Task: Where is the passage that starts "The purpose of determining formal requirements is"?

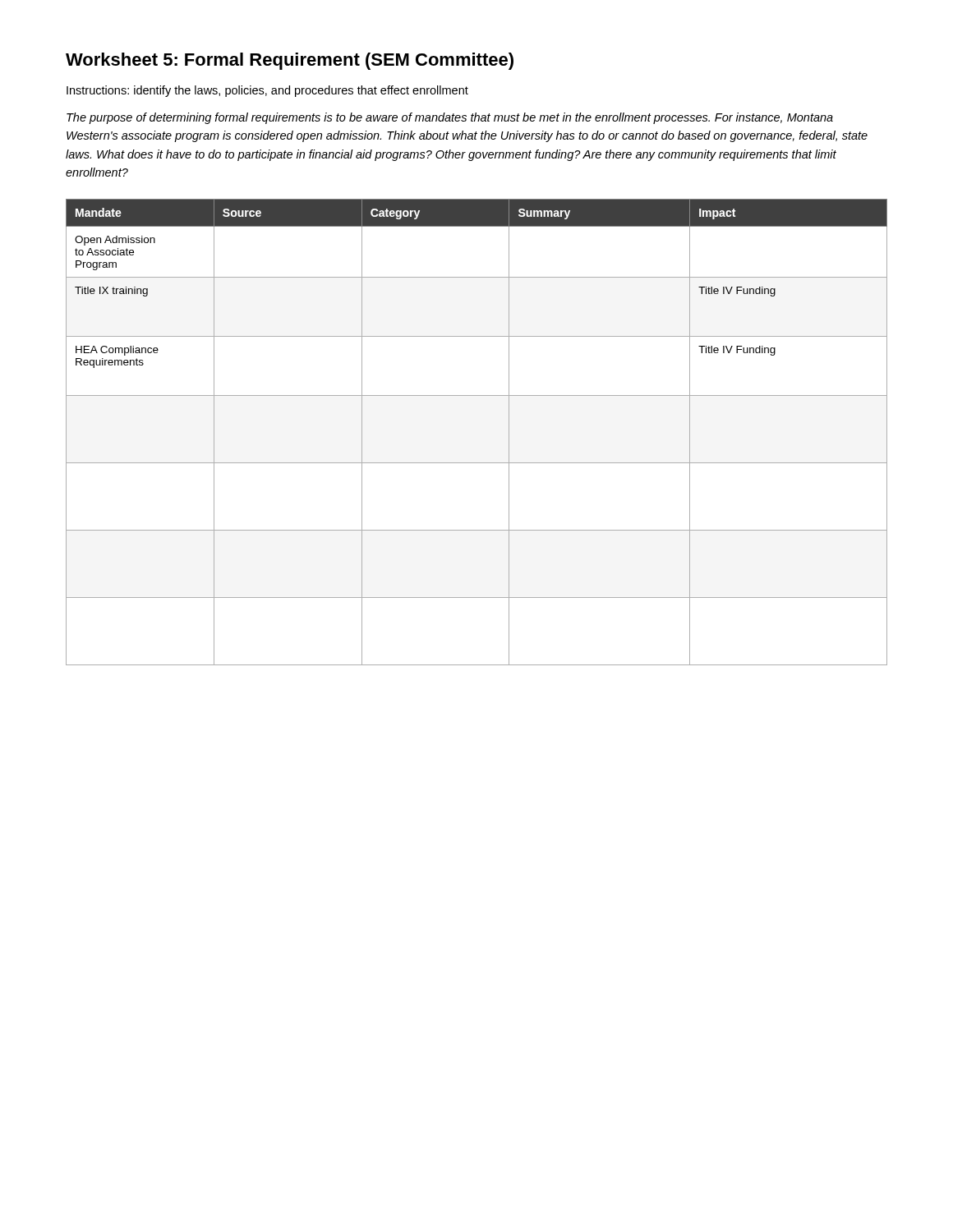Action: pyautogui.click(x=467, y=145)
